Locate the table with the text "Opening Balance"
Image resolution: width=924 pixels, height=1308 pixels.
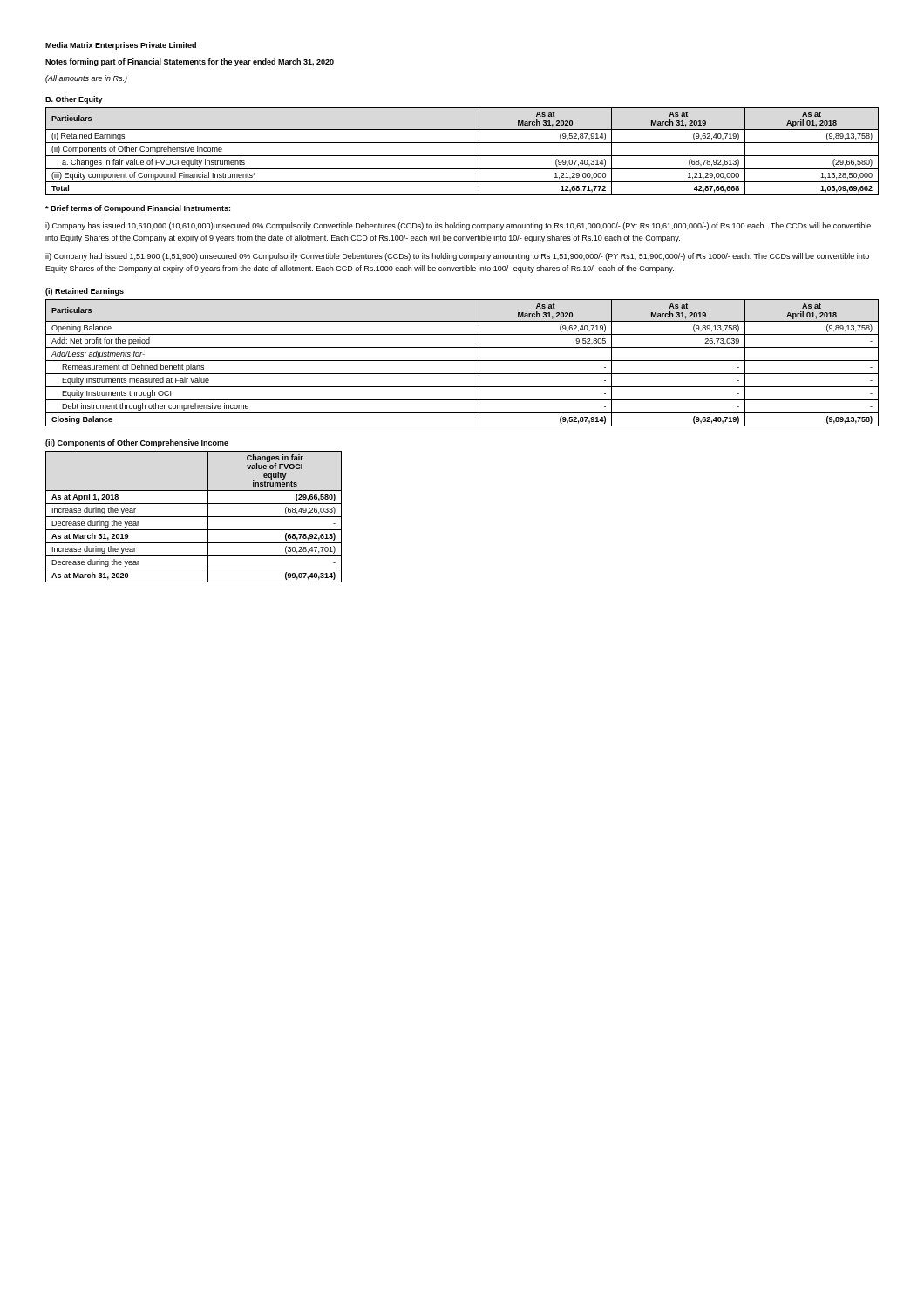[x=462, y=363]
